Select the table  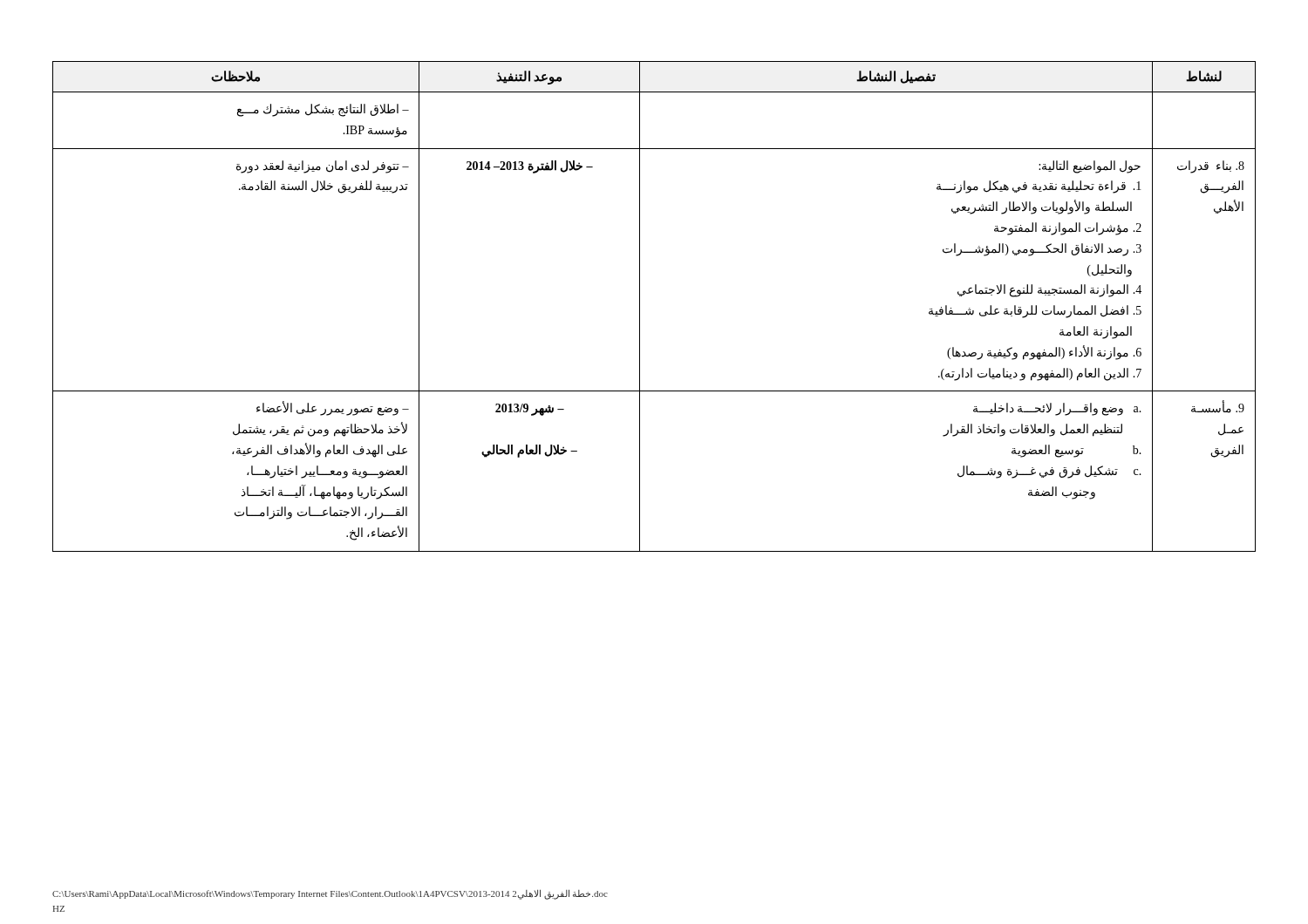(654, 306)
